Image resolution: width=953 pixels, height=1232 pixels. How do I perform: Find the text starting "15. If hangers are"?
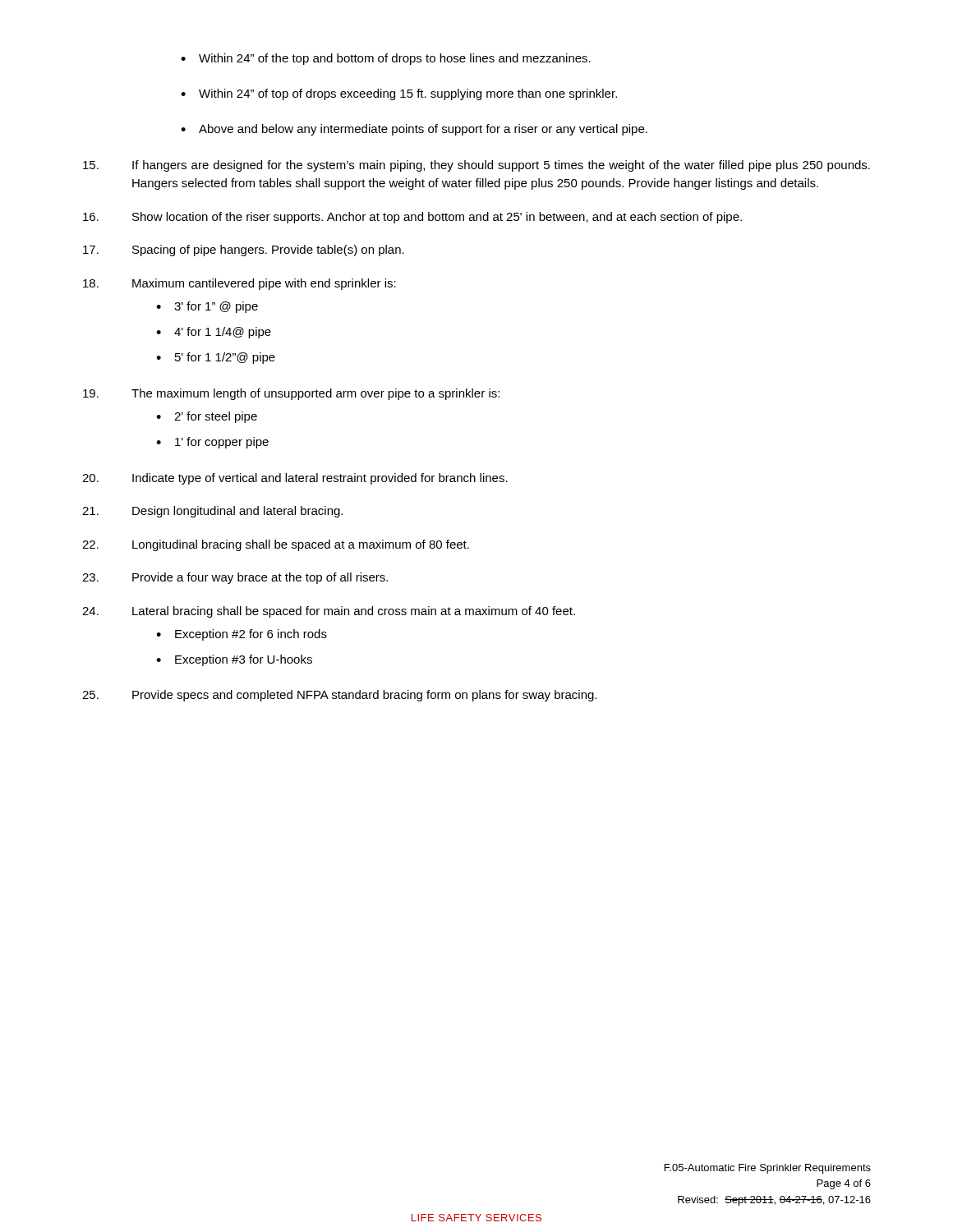[x=476, y=174]
